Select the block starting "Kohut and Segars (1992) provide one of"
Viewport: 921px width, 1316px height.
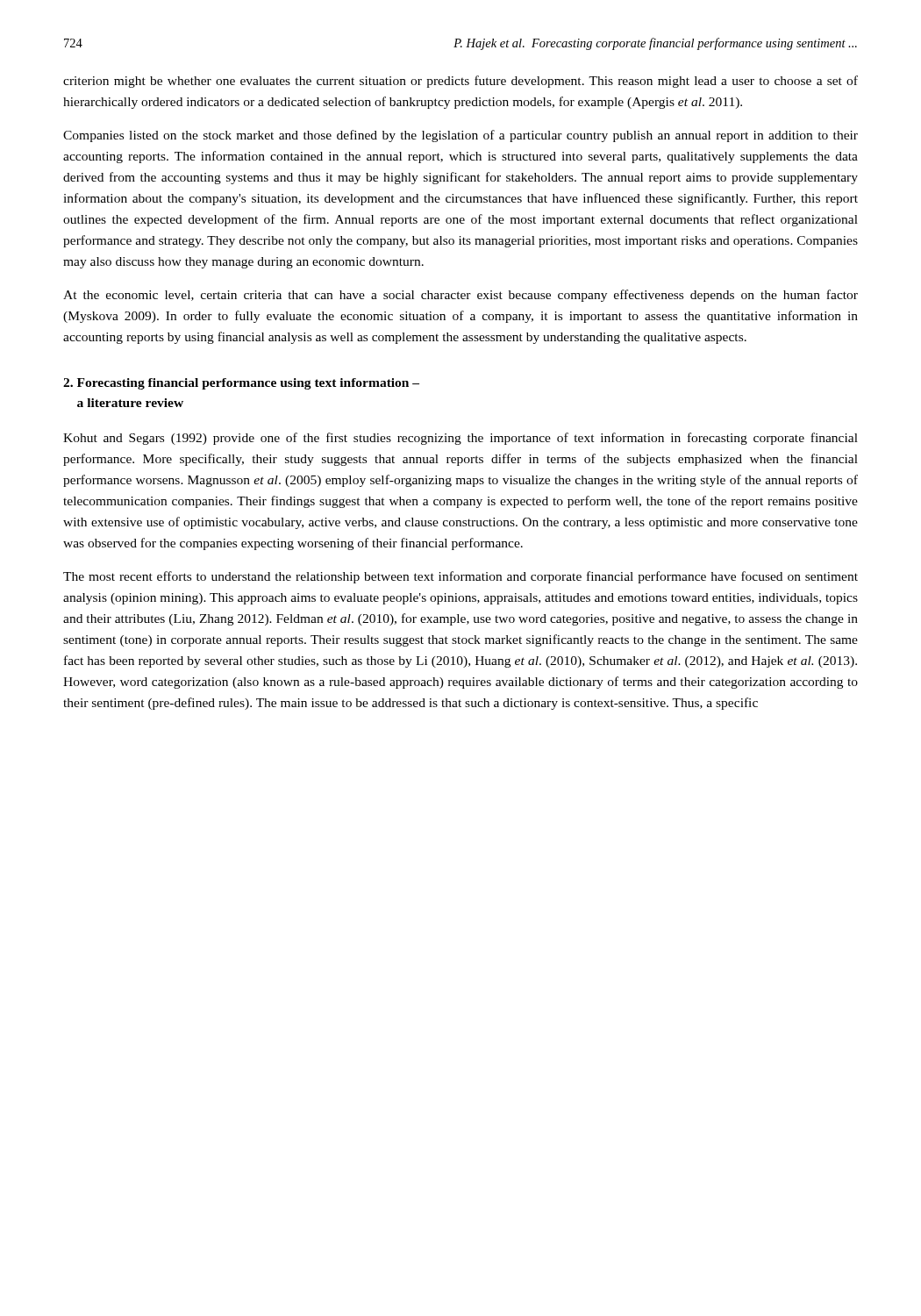click(460, 490)
